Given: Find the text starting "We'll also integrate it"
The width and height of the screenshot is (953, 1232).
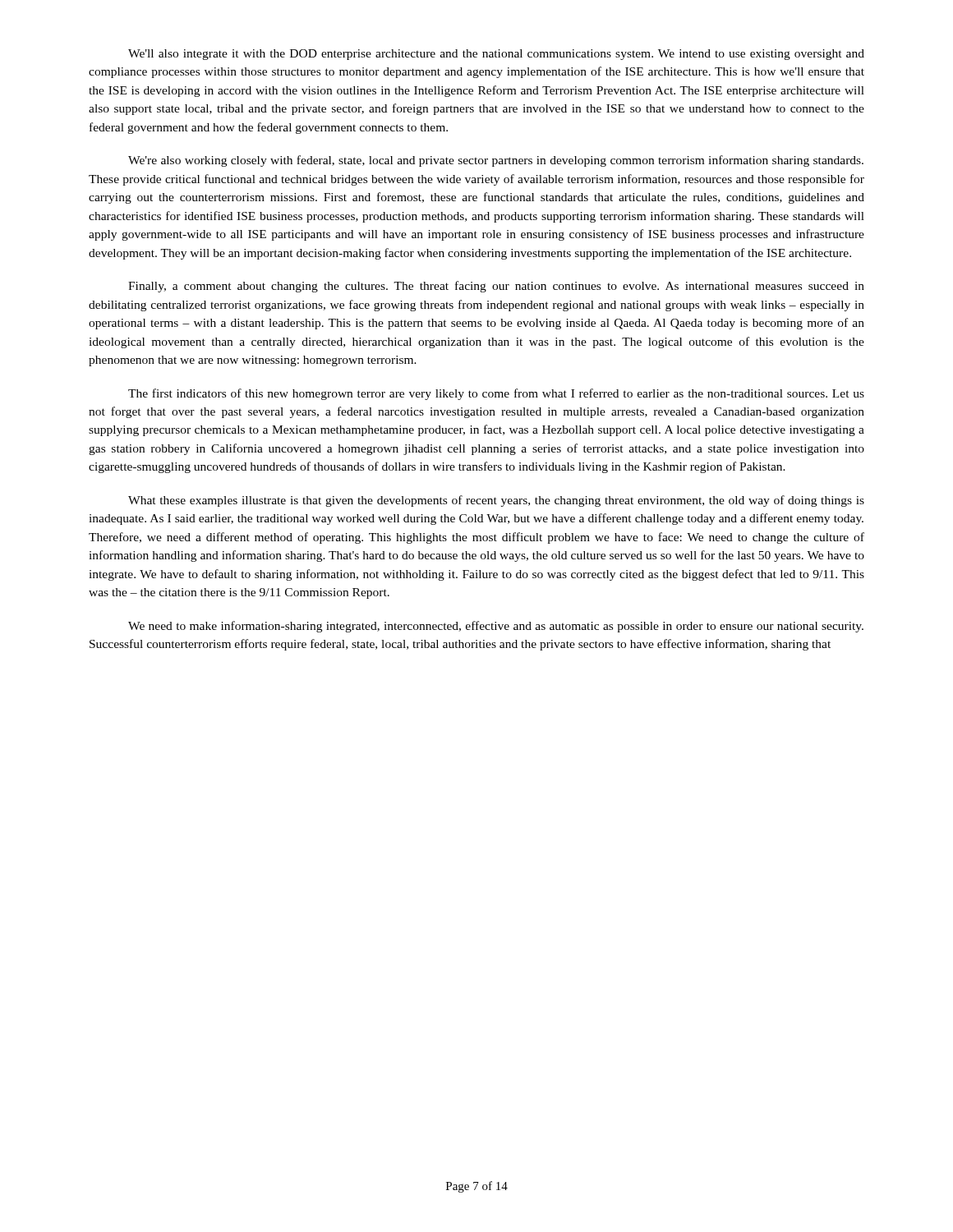Looking at the screenshot, I should [x=476, y=90].
